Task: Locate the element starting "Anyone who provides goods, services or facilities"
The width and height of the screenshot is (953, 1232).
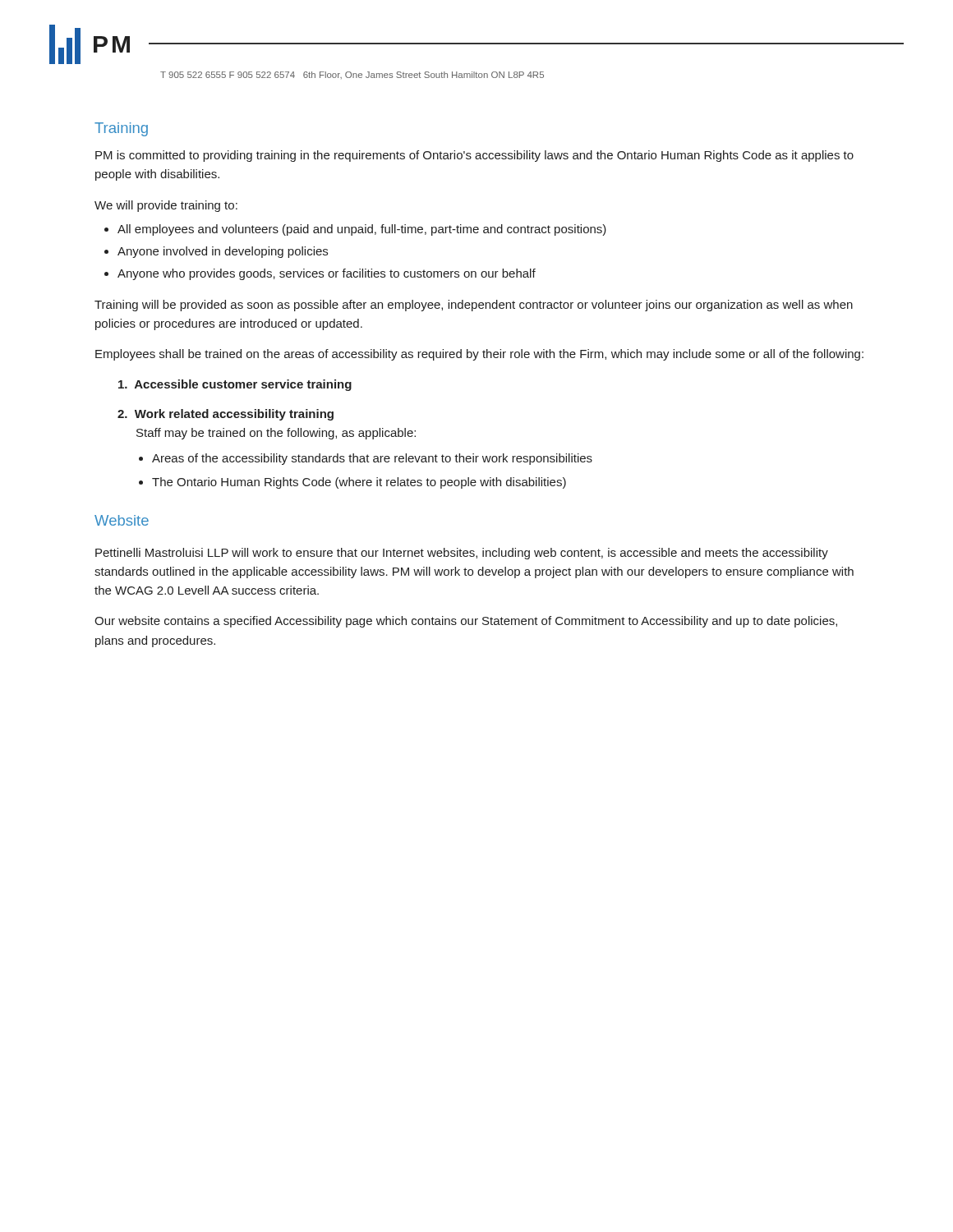Action: (x=494, y=273)
